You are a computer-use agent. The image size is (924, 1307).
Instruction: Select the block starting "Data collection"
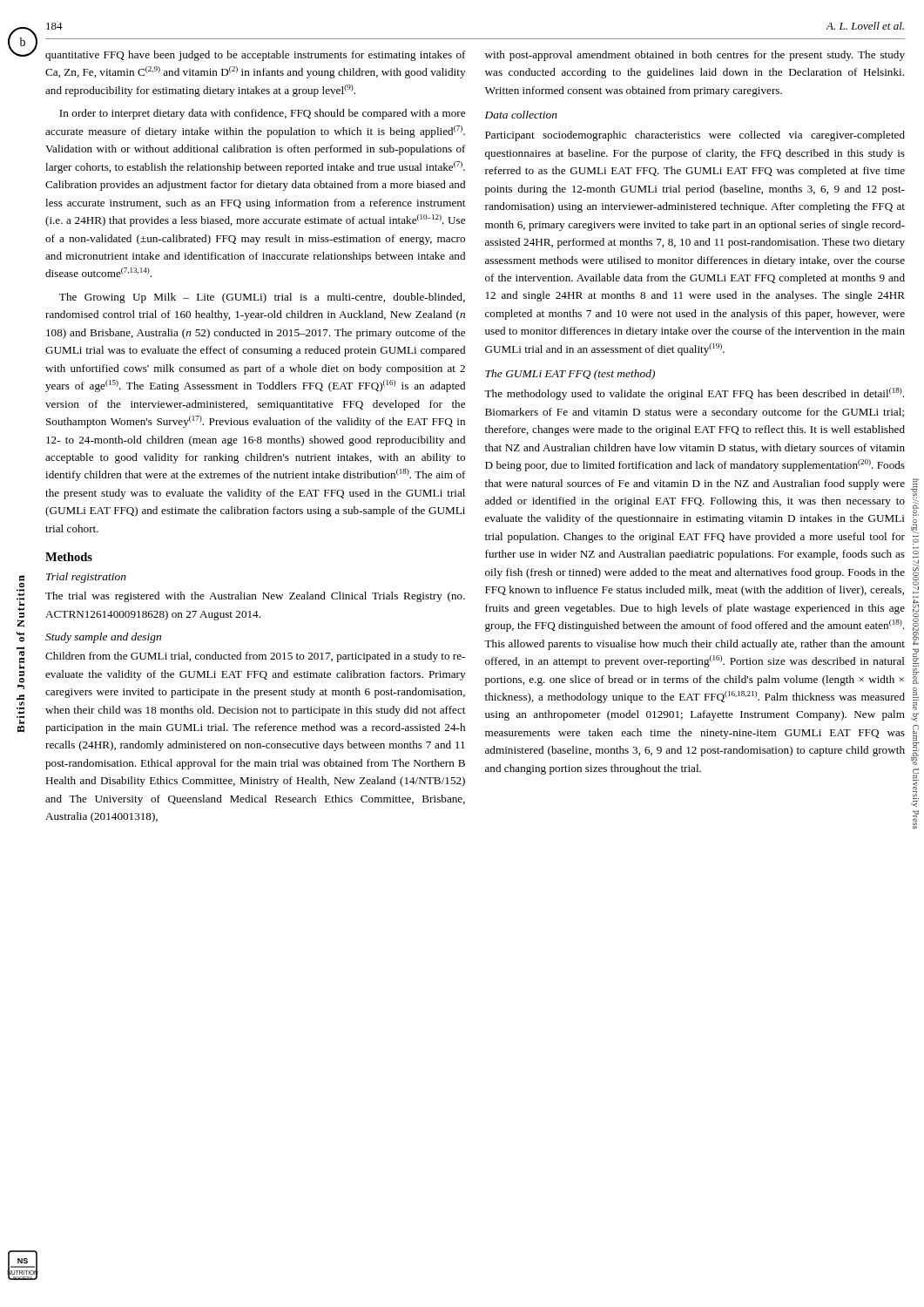pos(521,115)
